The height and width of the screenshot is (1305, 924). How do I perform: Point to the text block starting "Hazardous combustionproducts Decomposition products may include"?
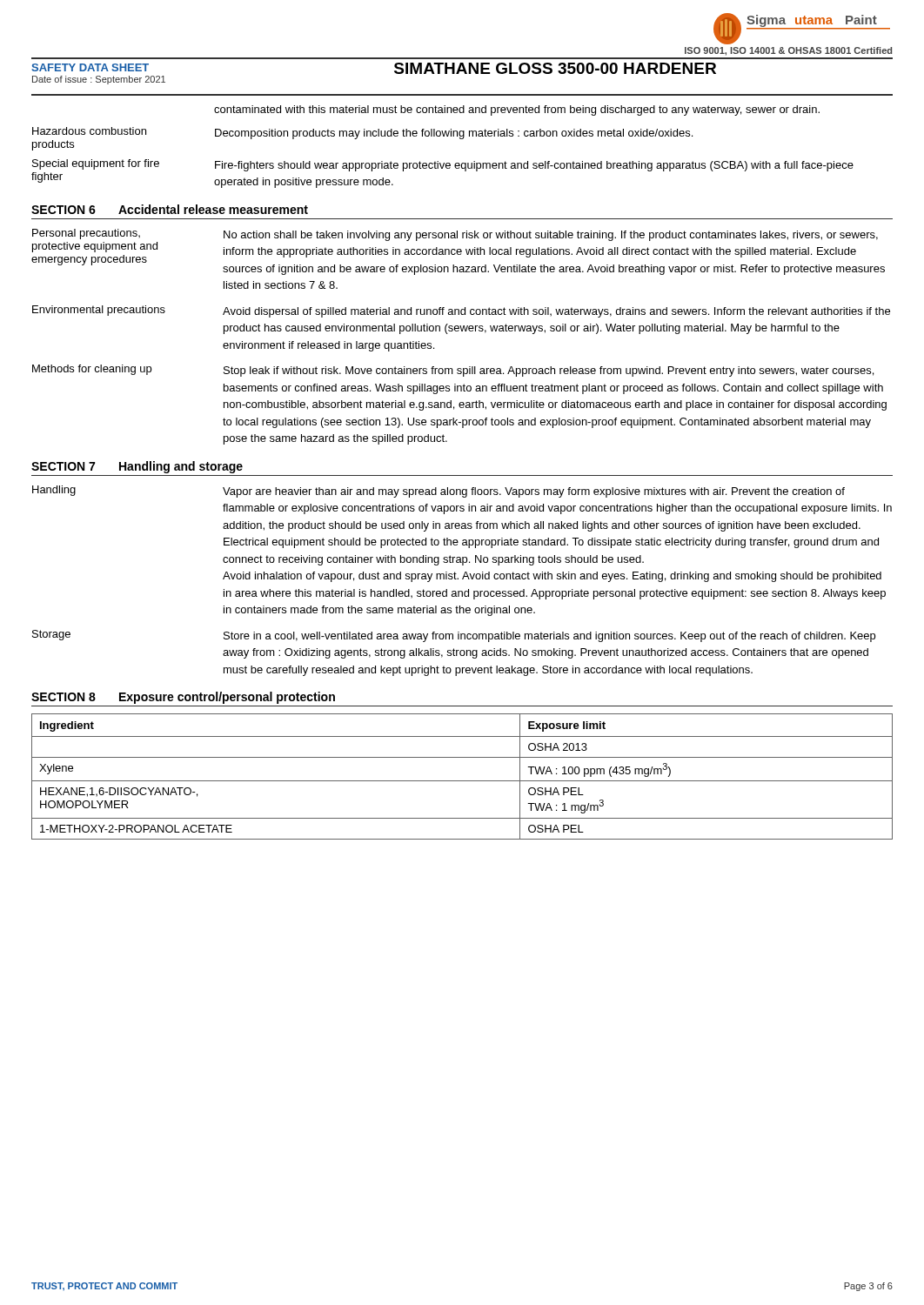pyautogui.click(x=462, y=137)
